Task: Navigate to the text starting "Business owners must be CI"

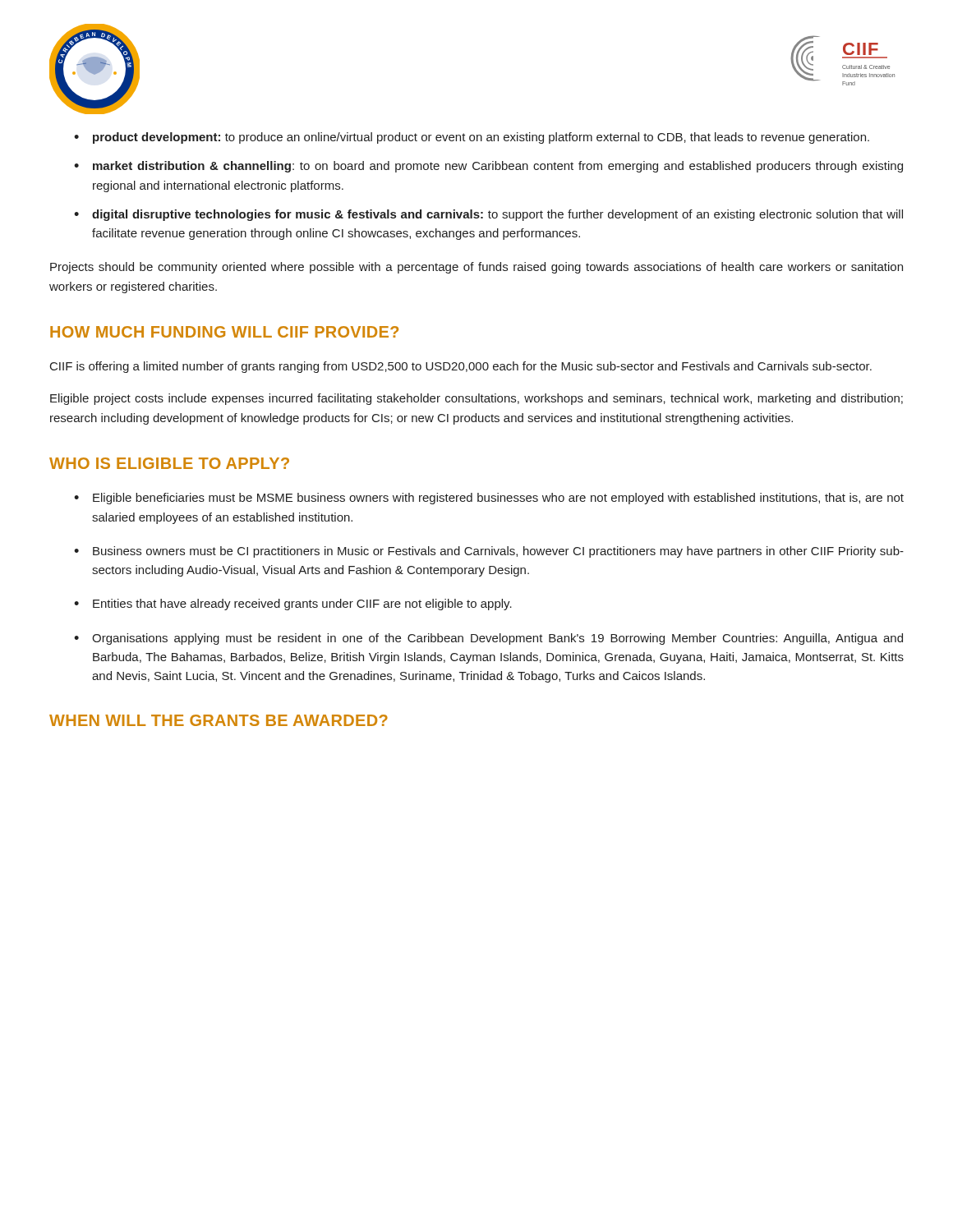Action: 498,560
